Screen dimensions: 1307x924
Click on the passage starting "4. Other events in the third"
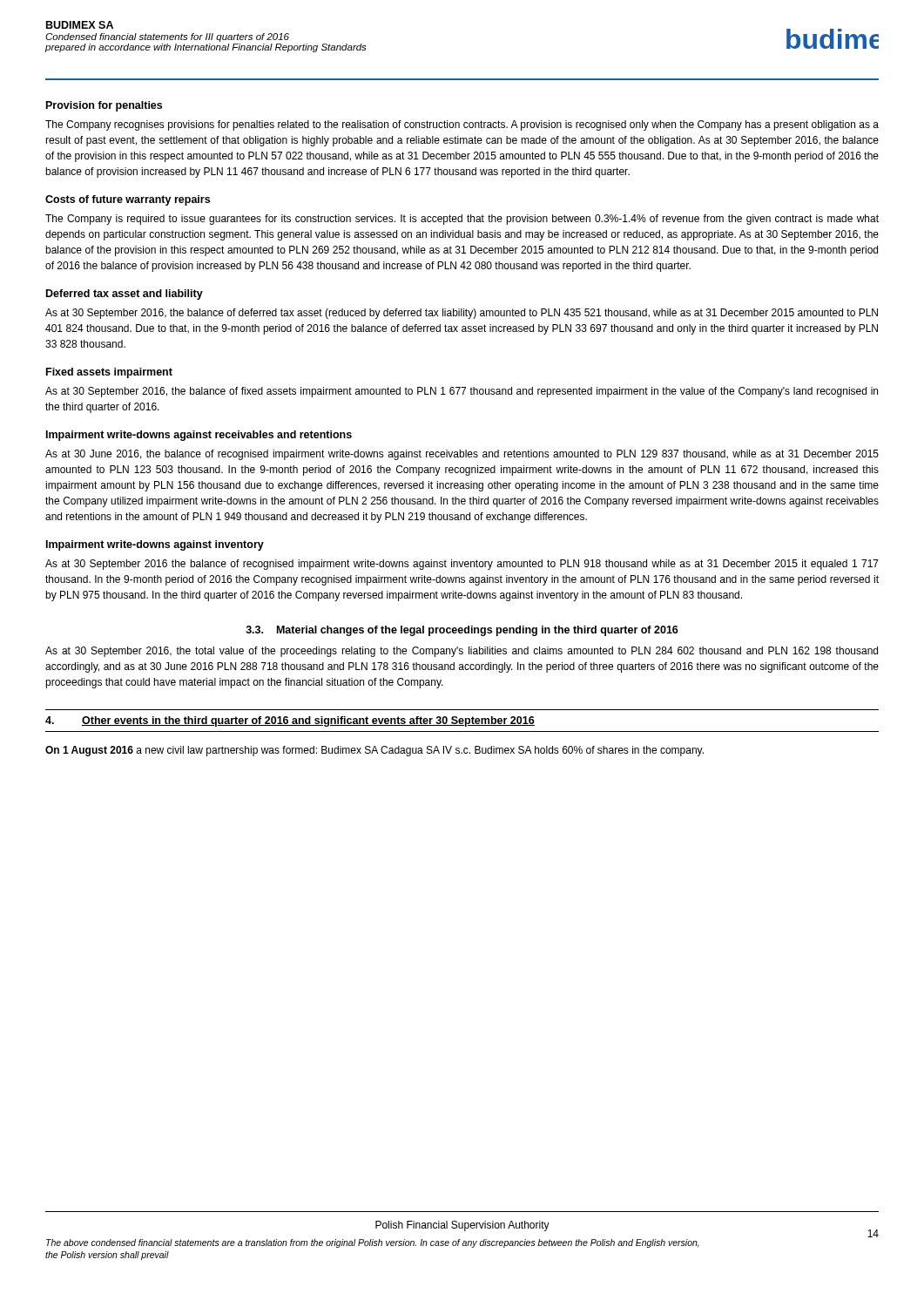(x=462, y=721)
